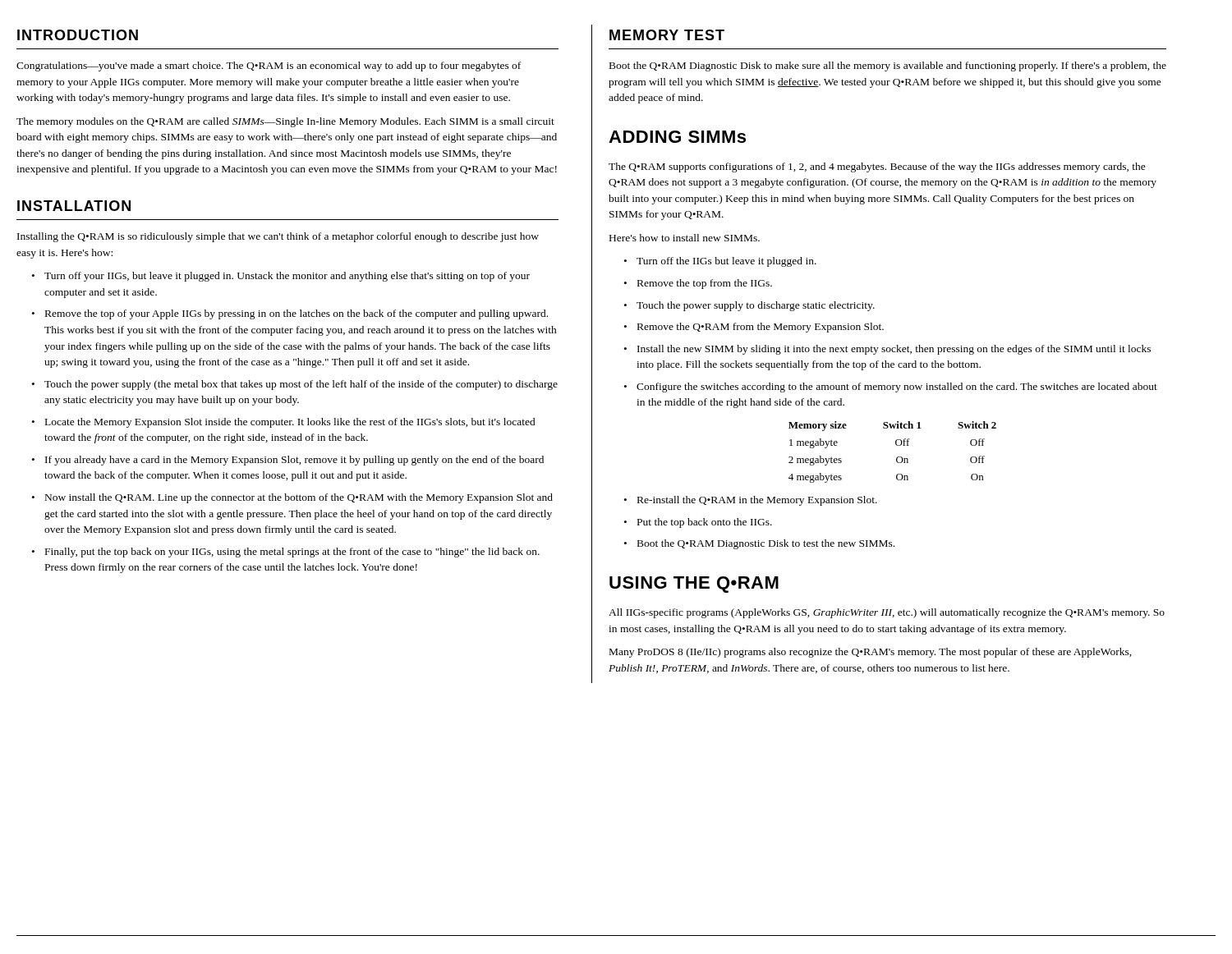Image resolution: width=1232 pixels, height=954 pixels.
Task: Select the list item that says "Finally, put the top back on"
Action: coord(295,559)
